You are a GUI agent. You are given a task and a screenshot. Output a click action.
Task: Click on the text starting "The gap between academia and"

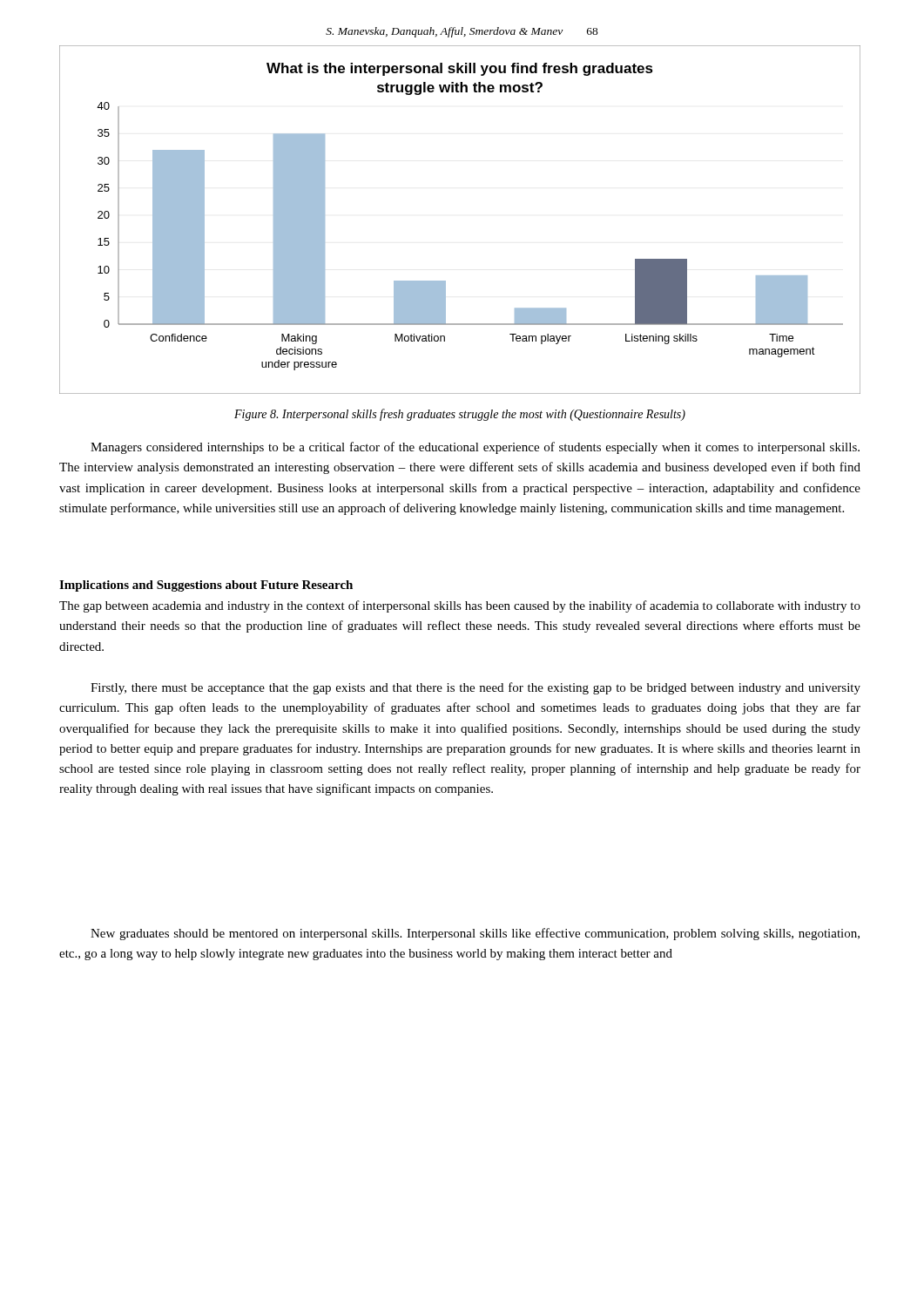click(460, 626)
